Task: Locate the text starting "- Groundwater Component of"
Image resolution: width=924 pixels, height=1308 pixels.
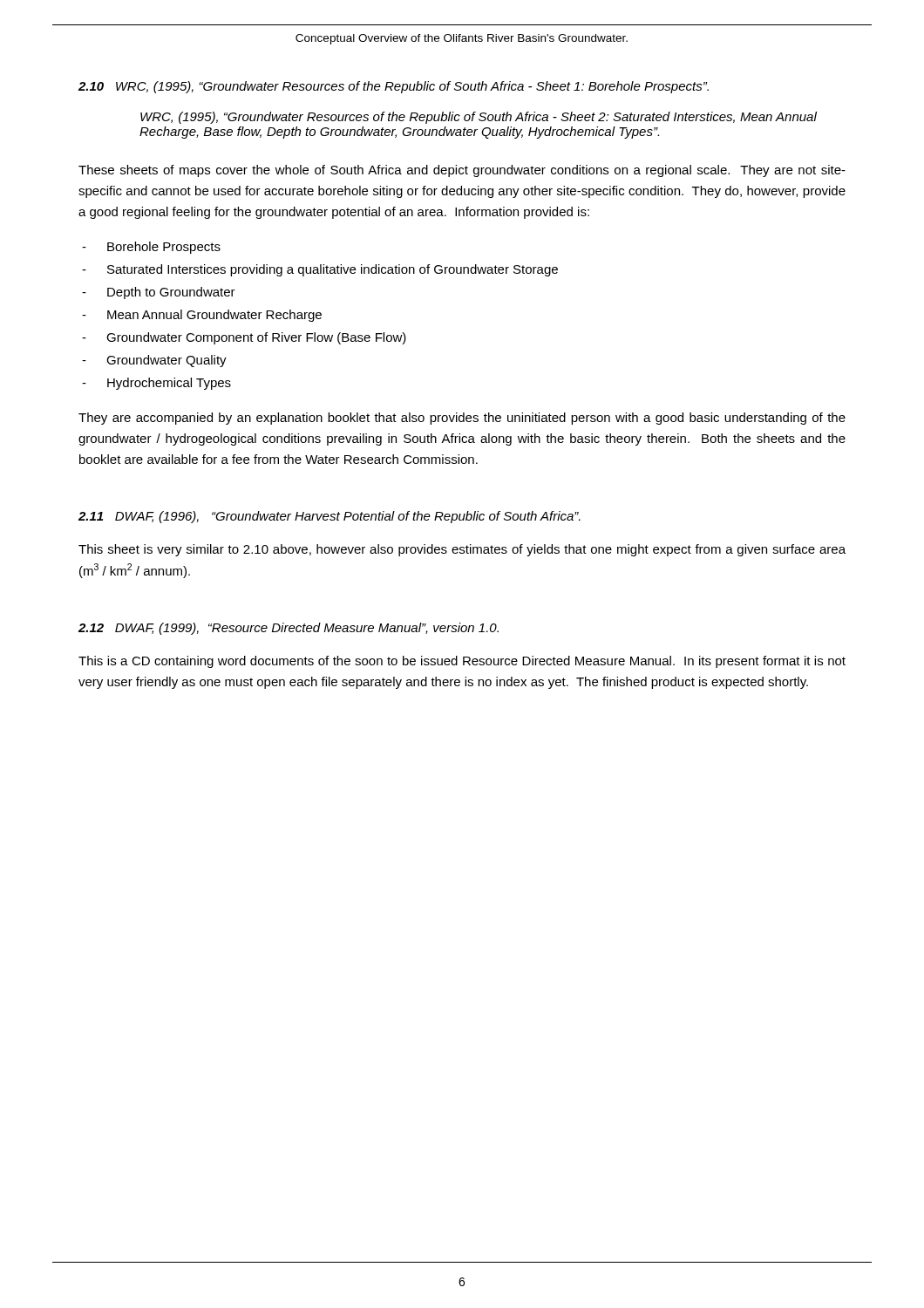Action: 244,338
